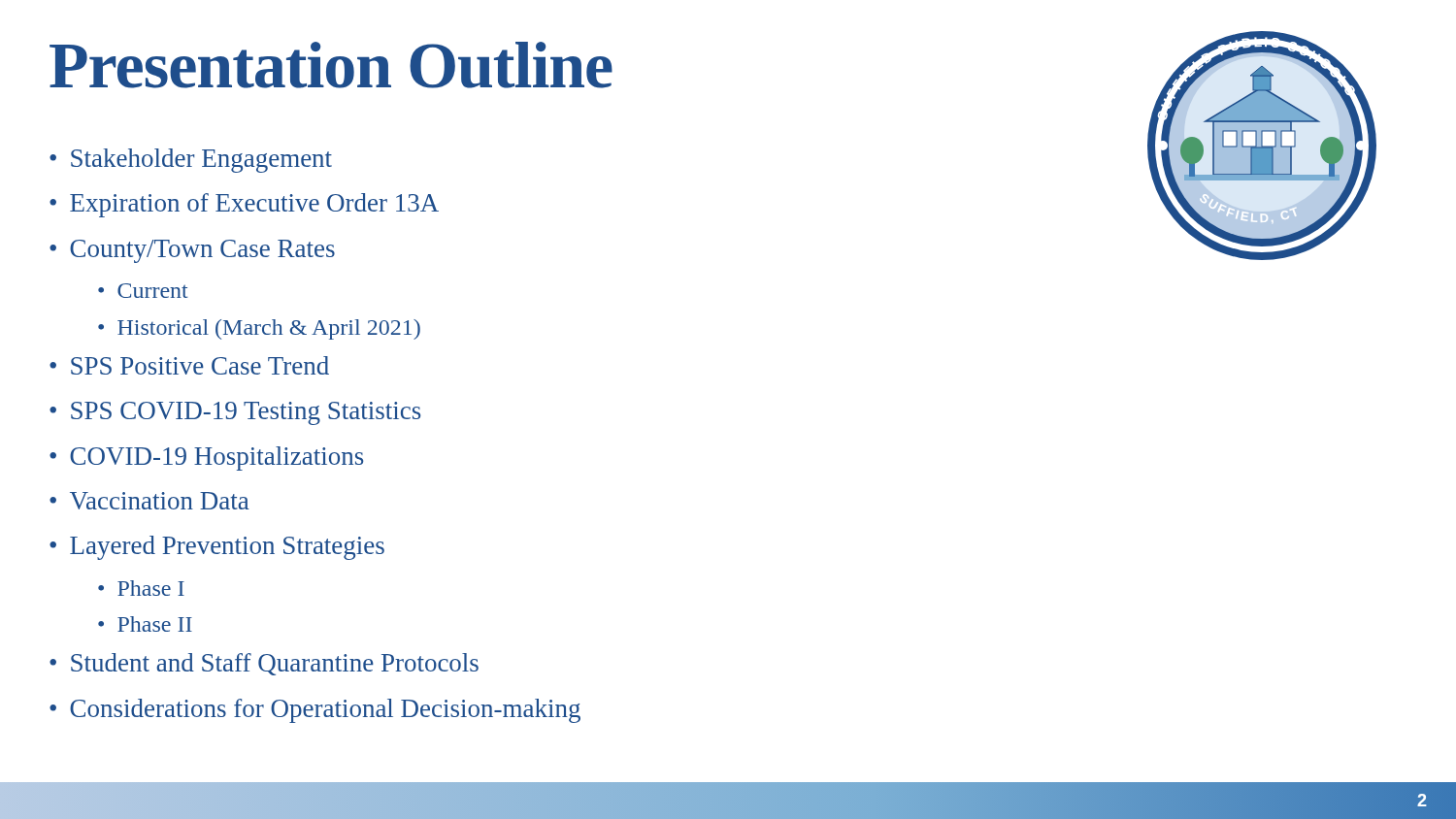Viewport: 1456px width, 819px height.
Task: Find the list item that reads "•Expiration of Executive Order 13A"
Action: click(244, 203)
